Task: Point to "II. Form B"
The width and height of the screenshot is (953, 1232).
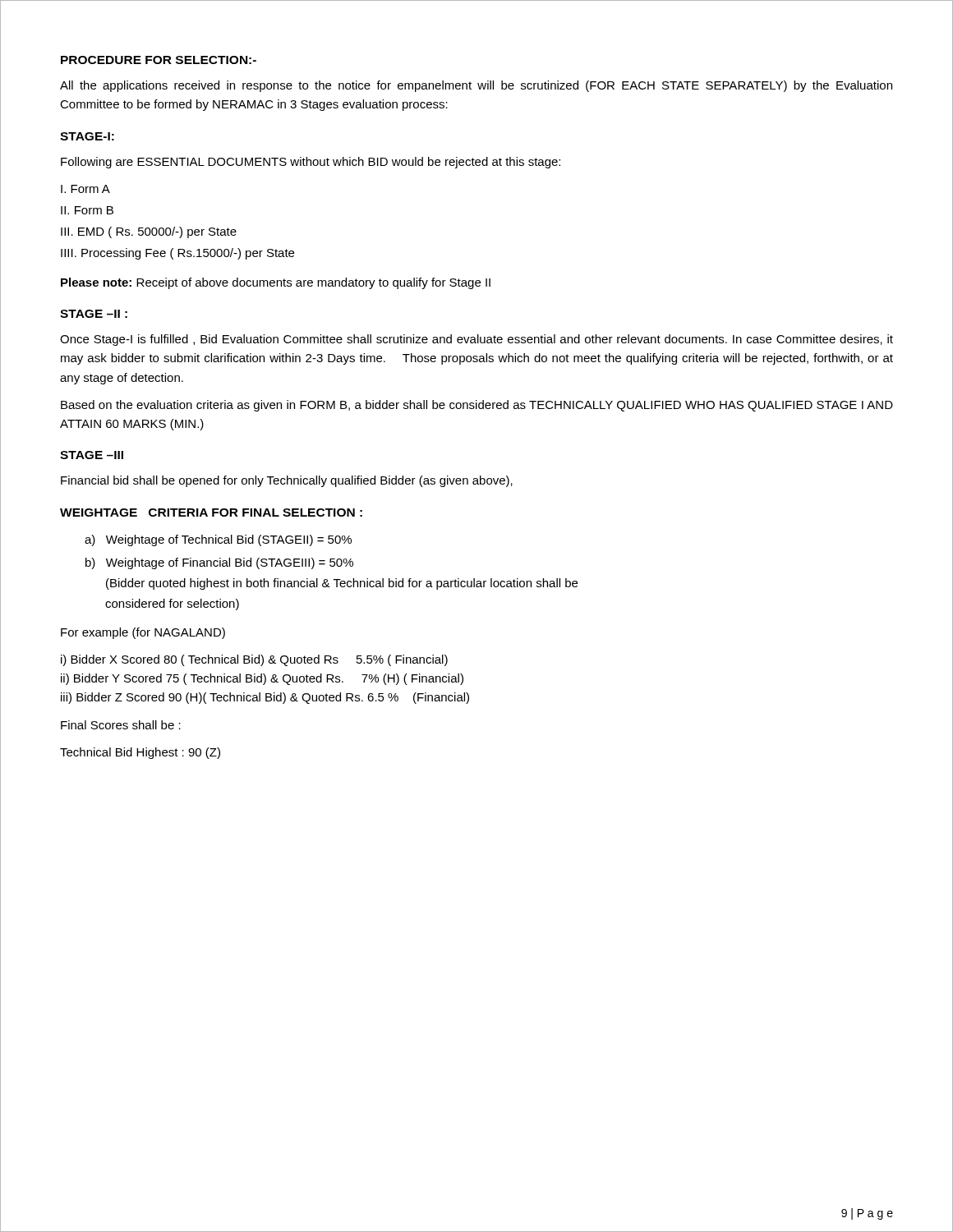Action: (87, 210)
